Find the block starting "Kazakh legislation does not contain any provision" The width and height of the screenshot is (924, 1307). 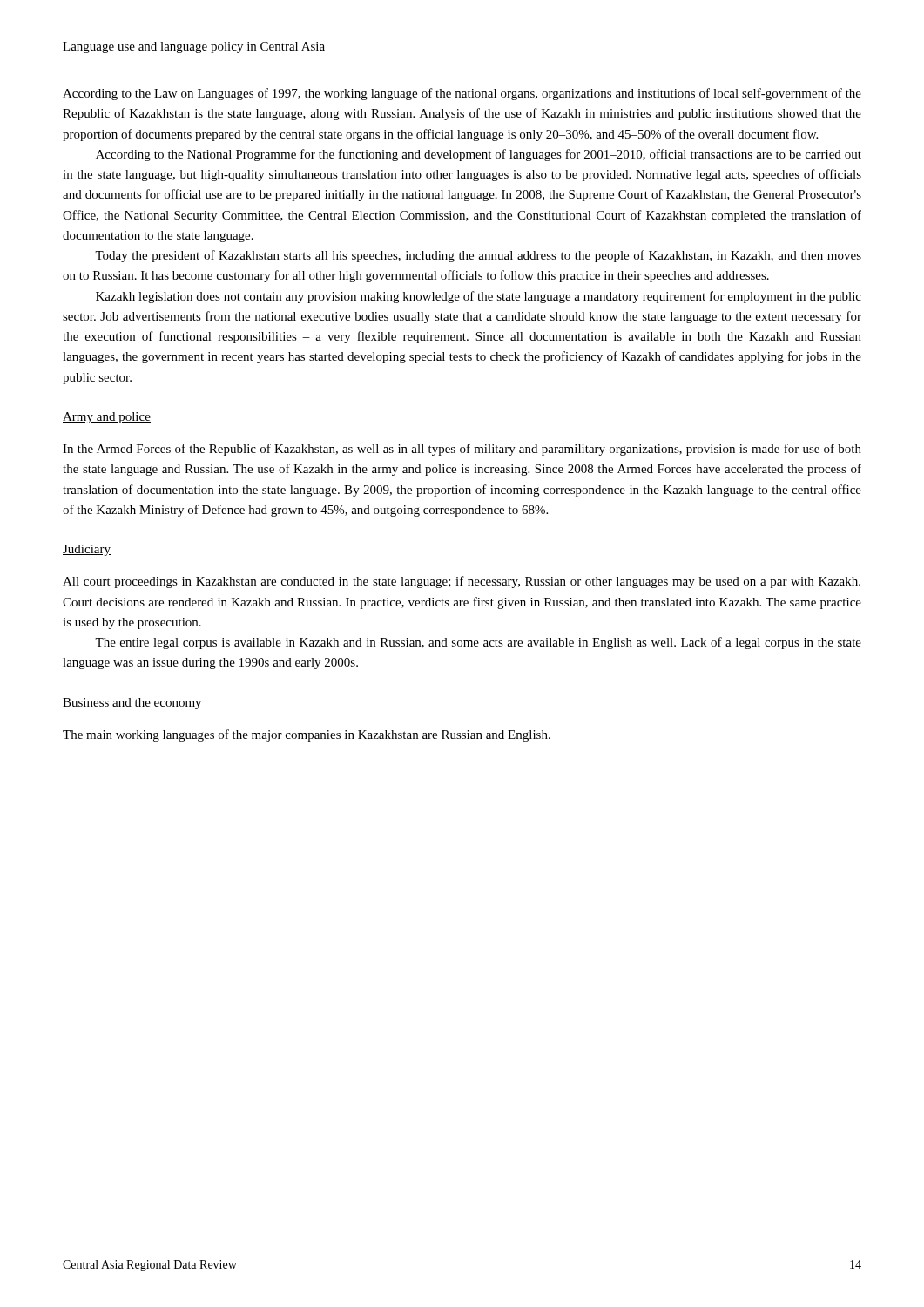coord(462,337)
